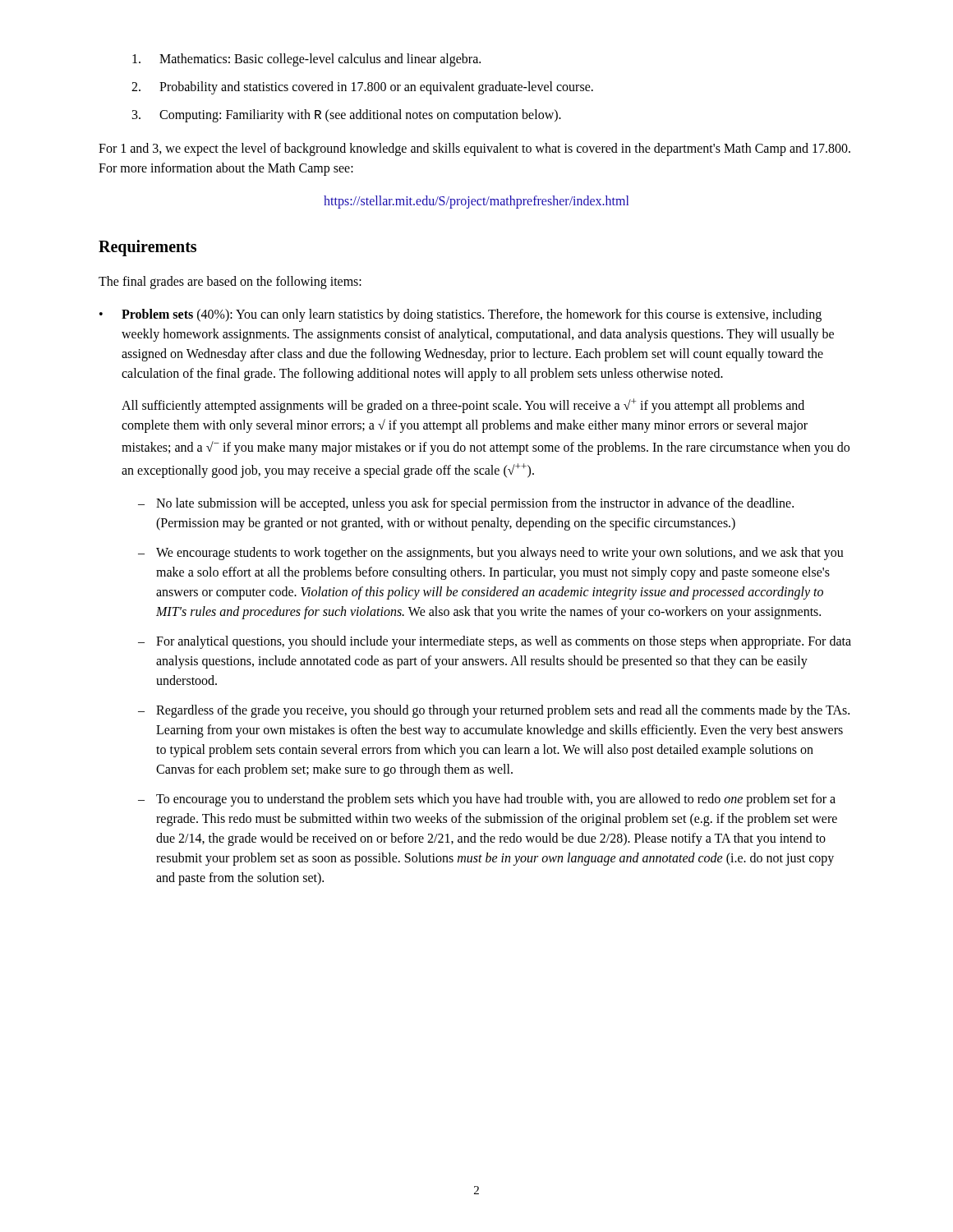Image resolution: width=953 pixels, height=1232 pixels.
Task: Point to the block beginning "2.Probability and statistics"
Action: coord(476,87)
